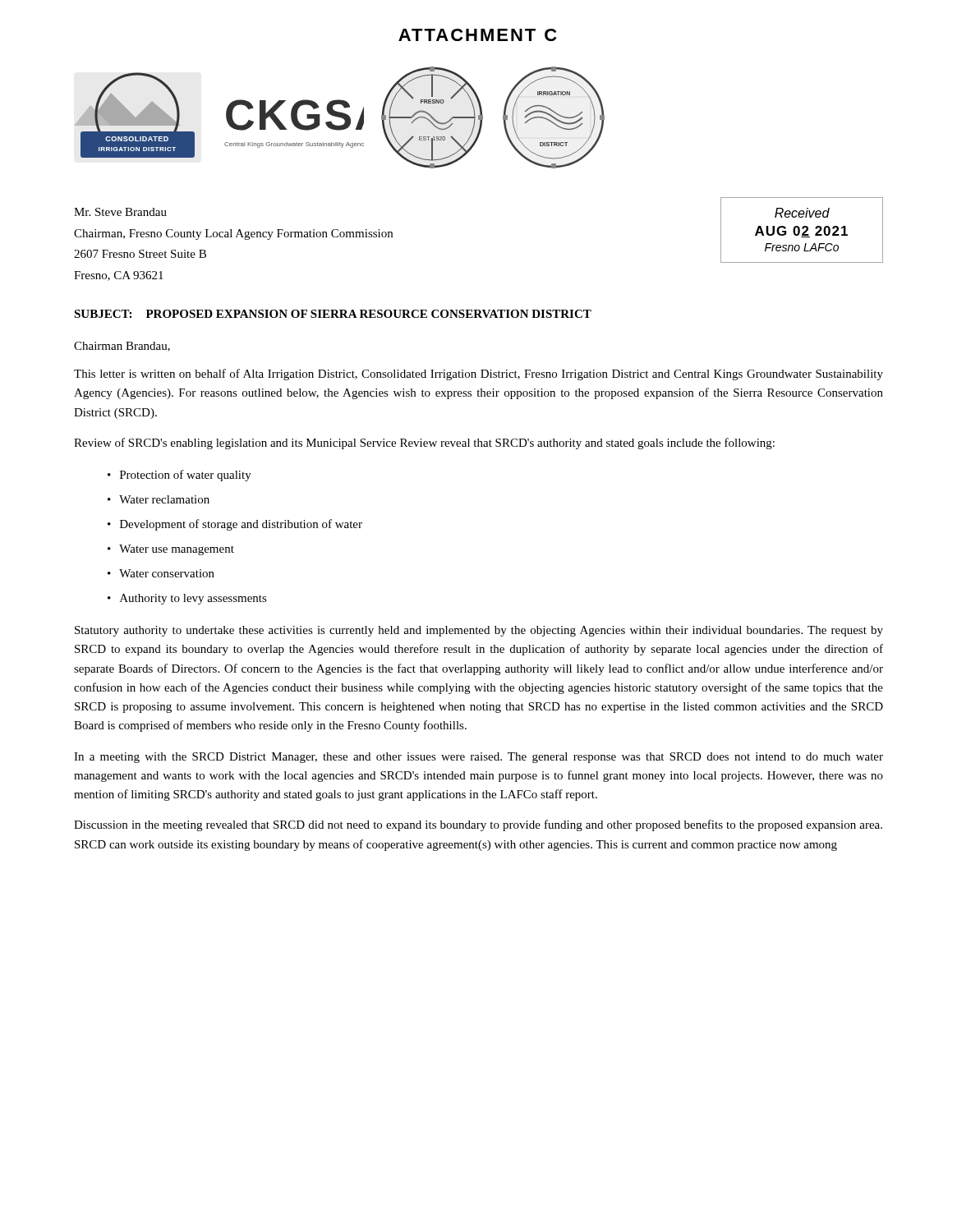Click on the list item containing "•Authority to levy assessments"
The image size is (957, 1232).
[x=187, y=598]
